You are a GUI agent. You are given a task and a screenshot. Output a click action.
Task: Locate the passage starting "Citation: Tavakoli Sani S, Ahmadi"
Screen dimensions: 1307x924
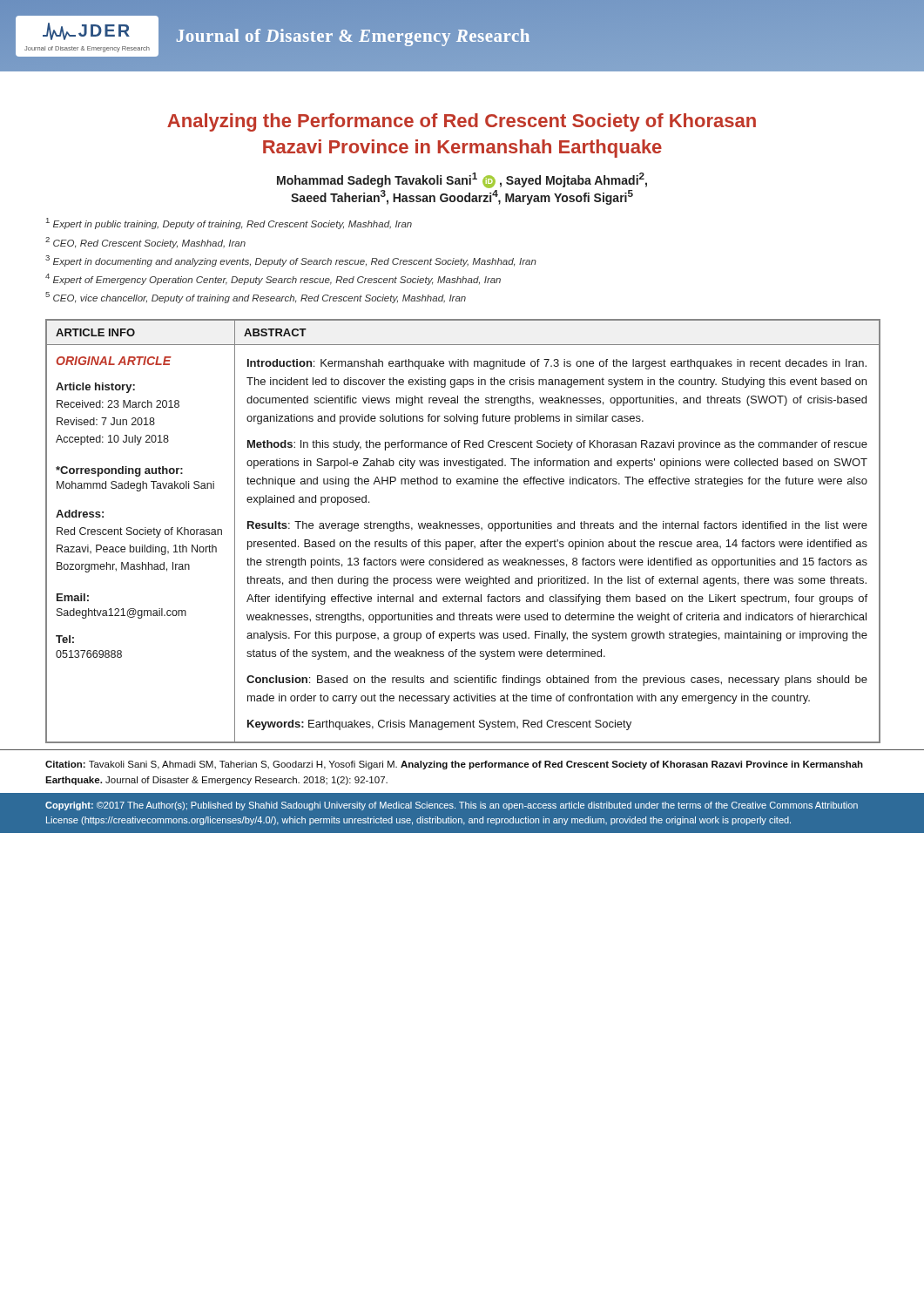point(454,772)
